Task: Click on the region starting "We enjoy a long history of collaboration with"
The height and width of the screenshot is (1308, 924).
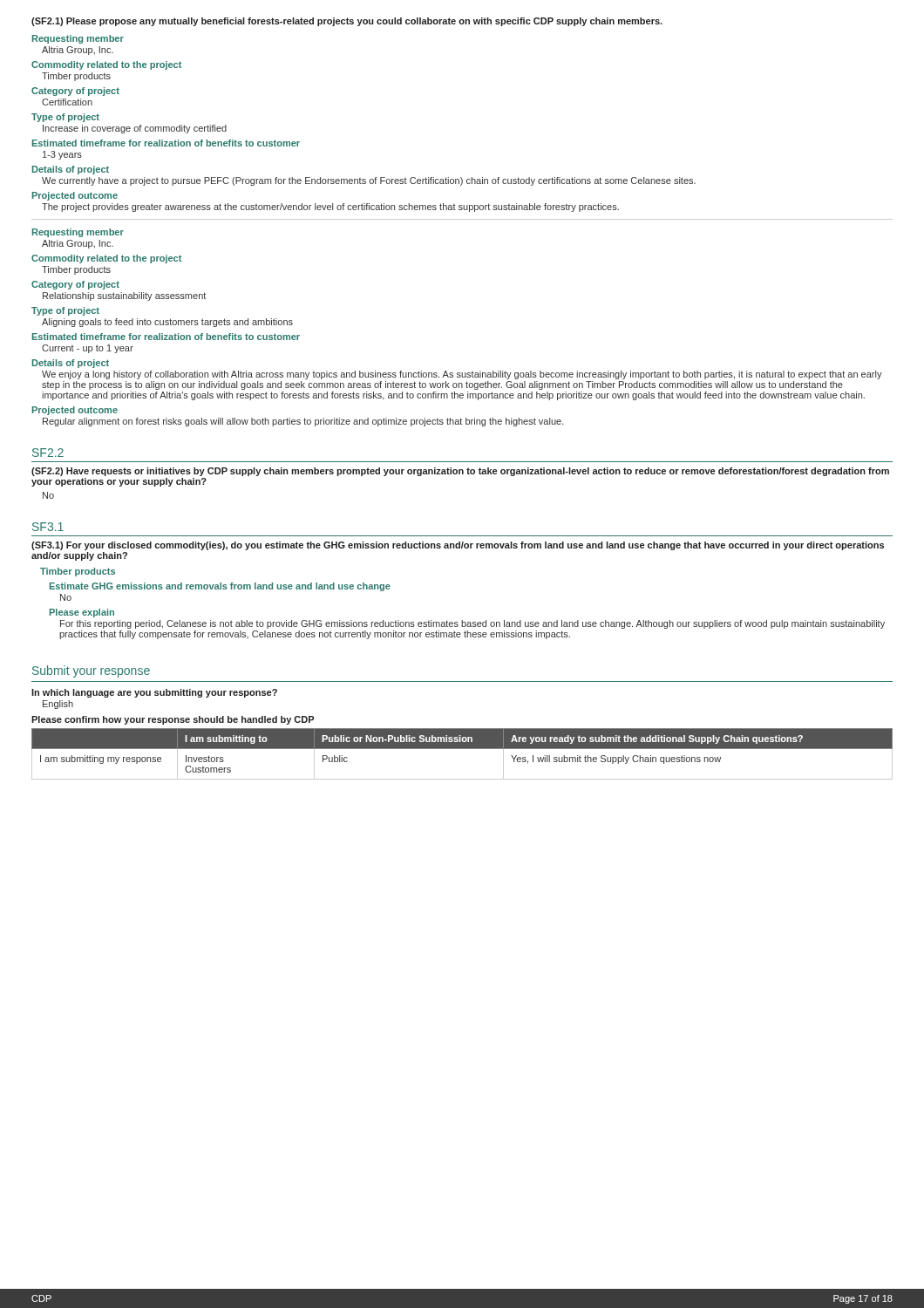Action: pos(462,385)
